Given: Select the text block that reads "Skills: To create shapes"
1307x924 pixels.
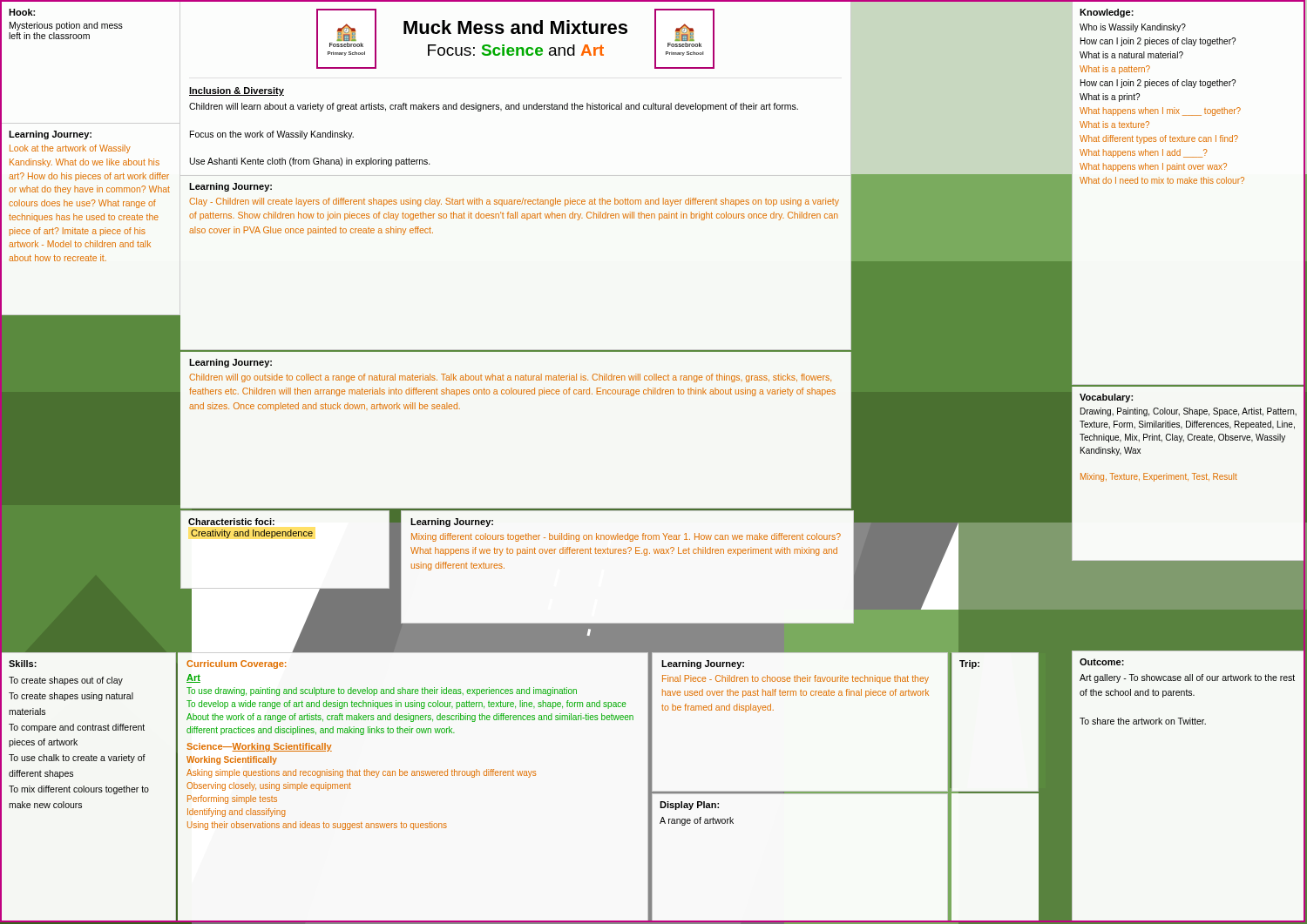Looking at the screenshot, I should (x=88, y=736).
